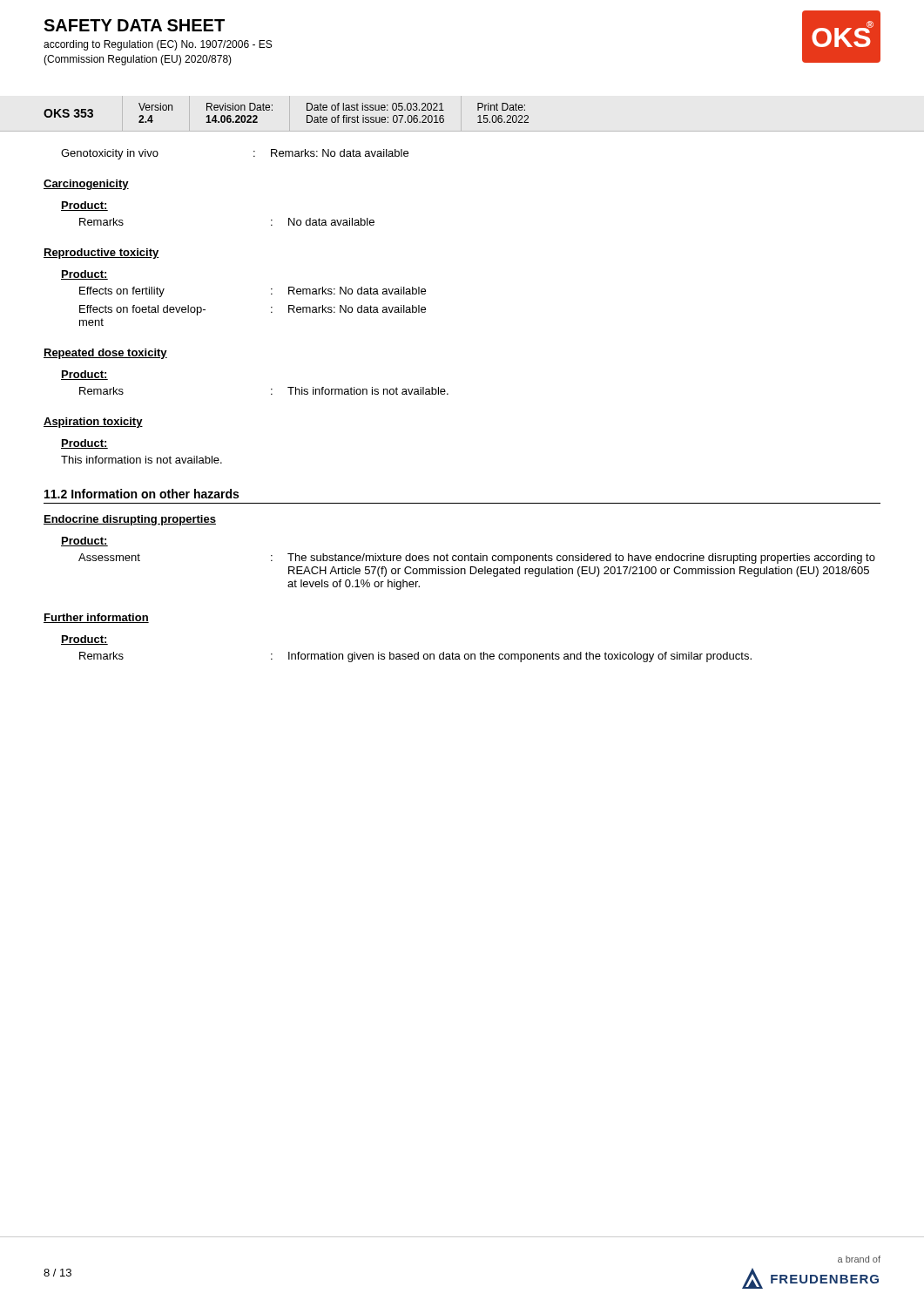Image resolution: width=924 pixels, height=1307 pixels.
Task: Point to the section header beginning "11.2 Information on other"
Action: (x=141, y=494)
